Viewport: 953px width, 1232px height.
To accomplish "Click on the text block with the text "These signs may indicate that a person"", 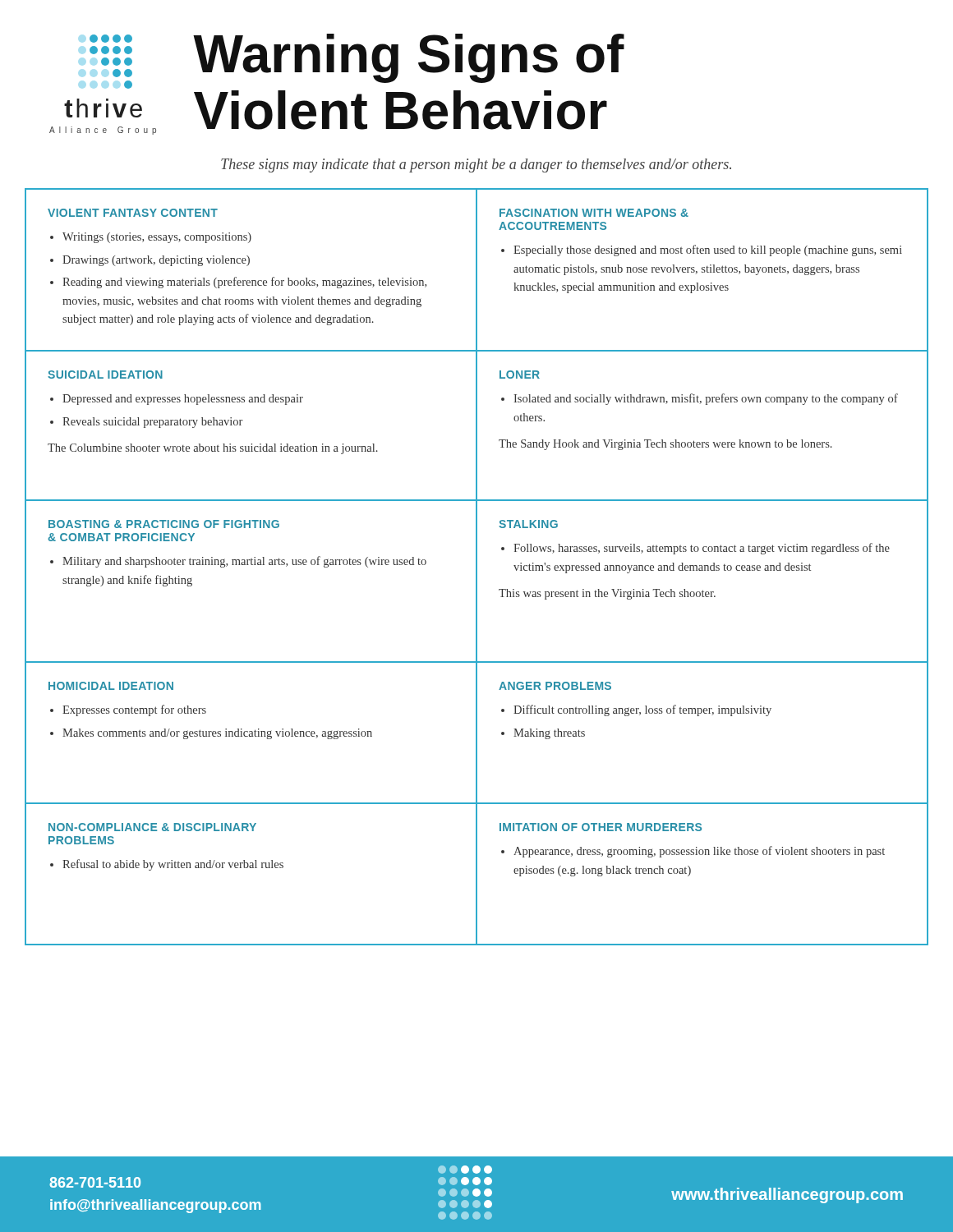I will click(476, 164).
